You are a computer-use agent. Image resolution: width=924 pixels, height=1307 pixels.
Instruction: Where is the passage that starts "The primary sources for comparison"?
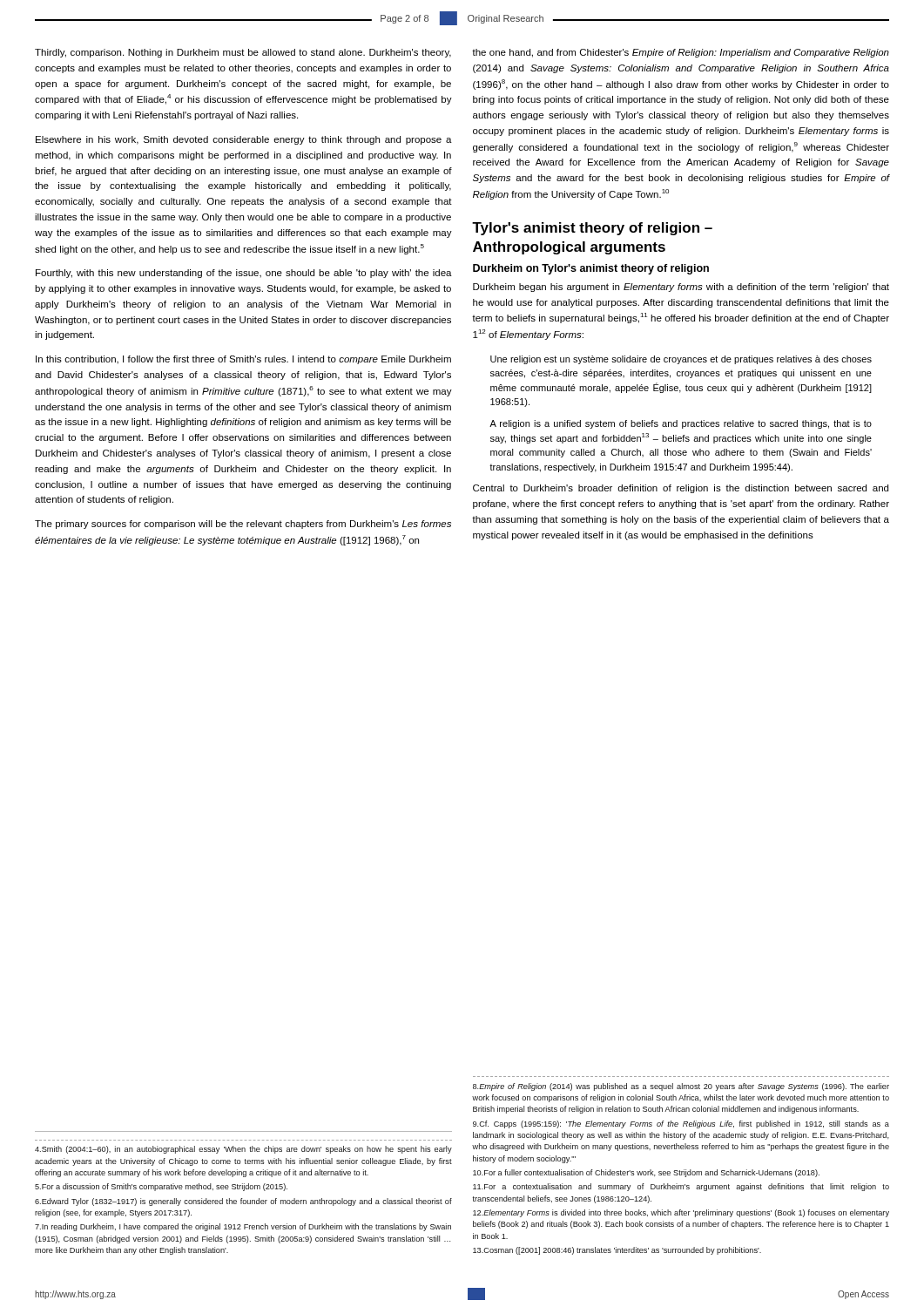click(x=243, y=532)
